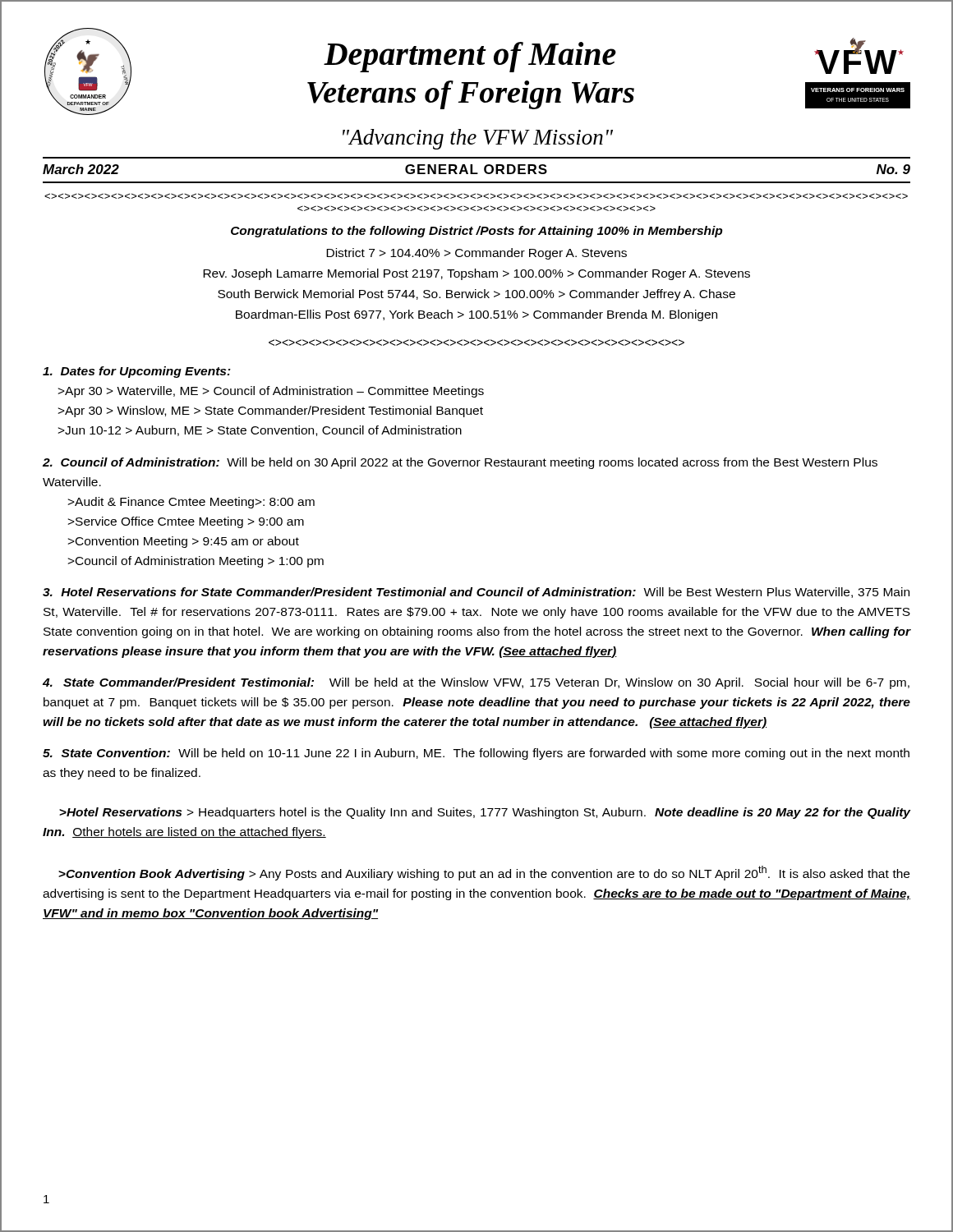
Task: Click on the section header containing "Congratulations to the following"
Action: coord(476,230)
